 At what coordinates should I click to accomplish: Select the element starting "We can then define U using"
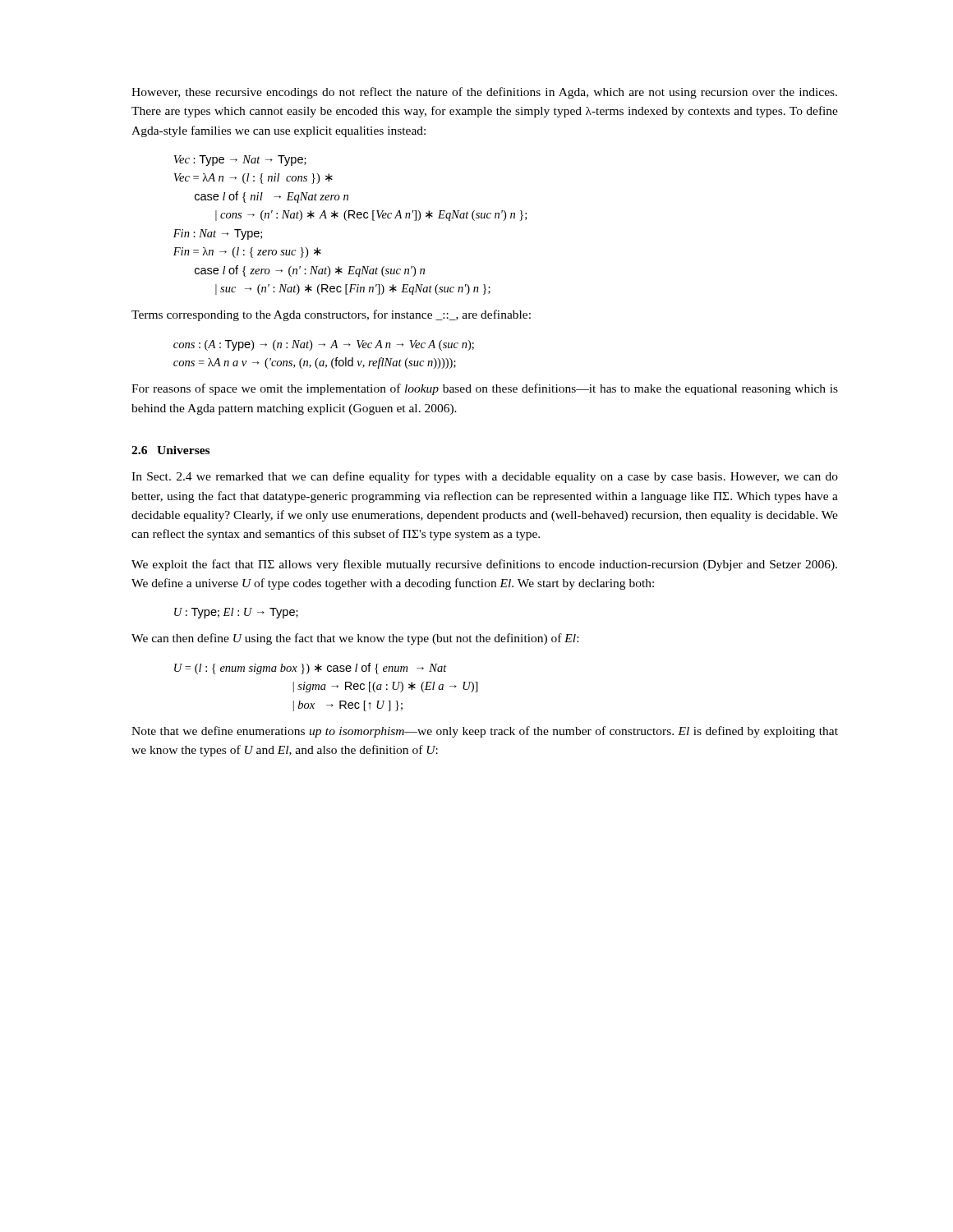355,638
